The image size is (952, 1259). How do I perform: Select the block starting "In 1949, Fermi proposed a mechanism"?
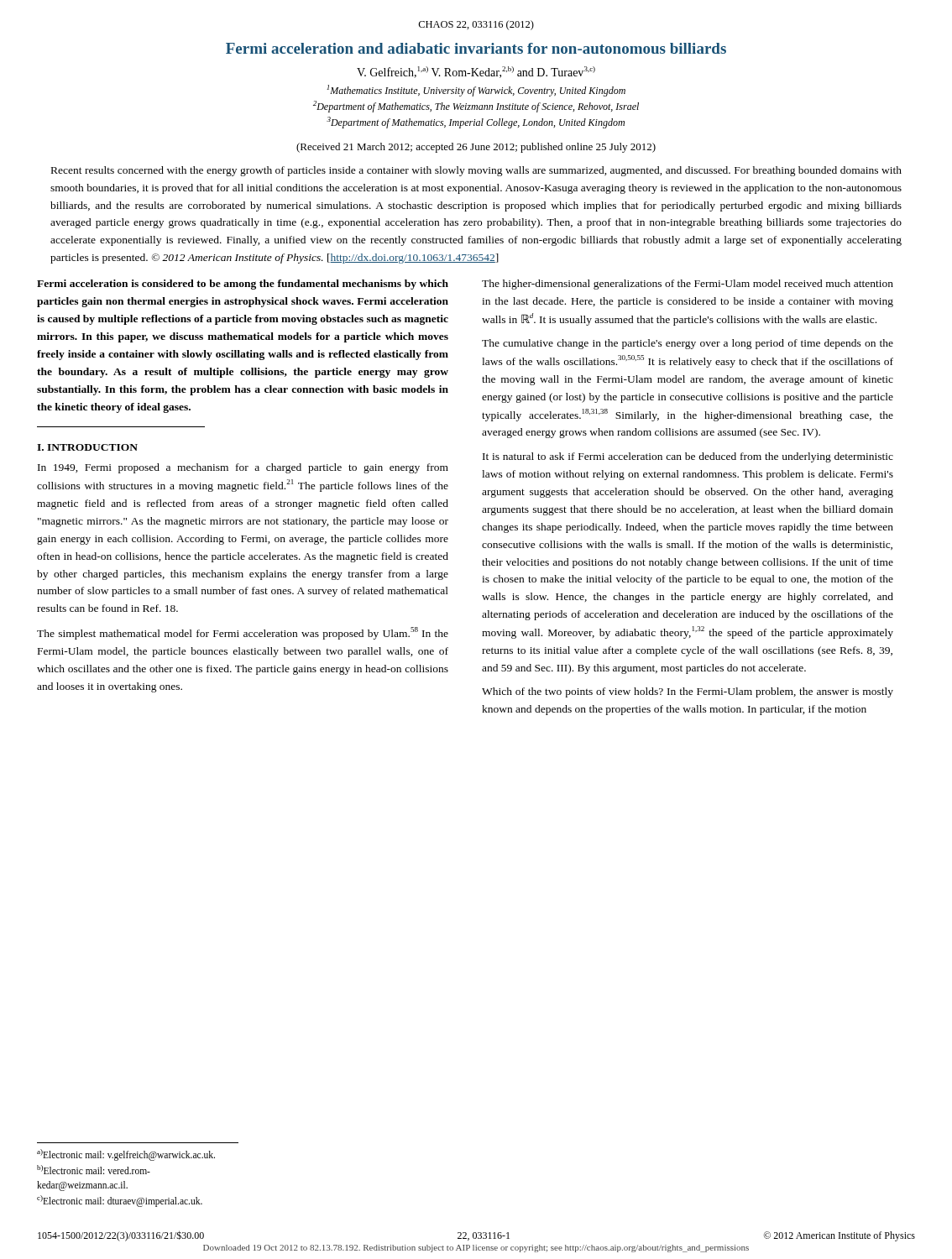[243, 538]
